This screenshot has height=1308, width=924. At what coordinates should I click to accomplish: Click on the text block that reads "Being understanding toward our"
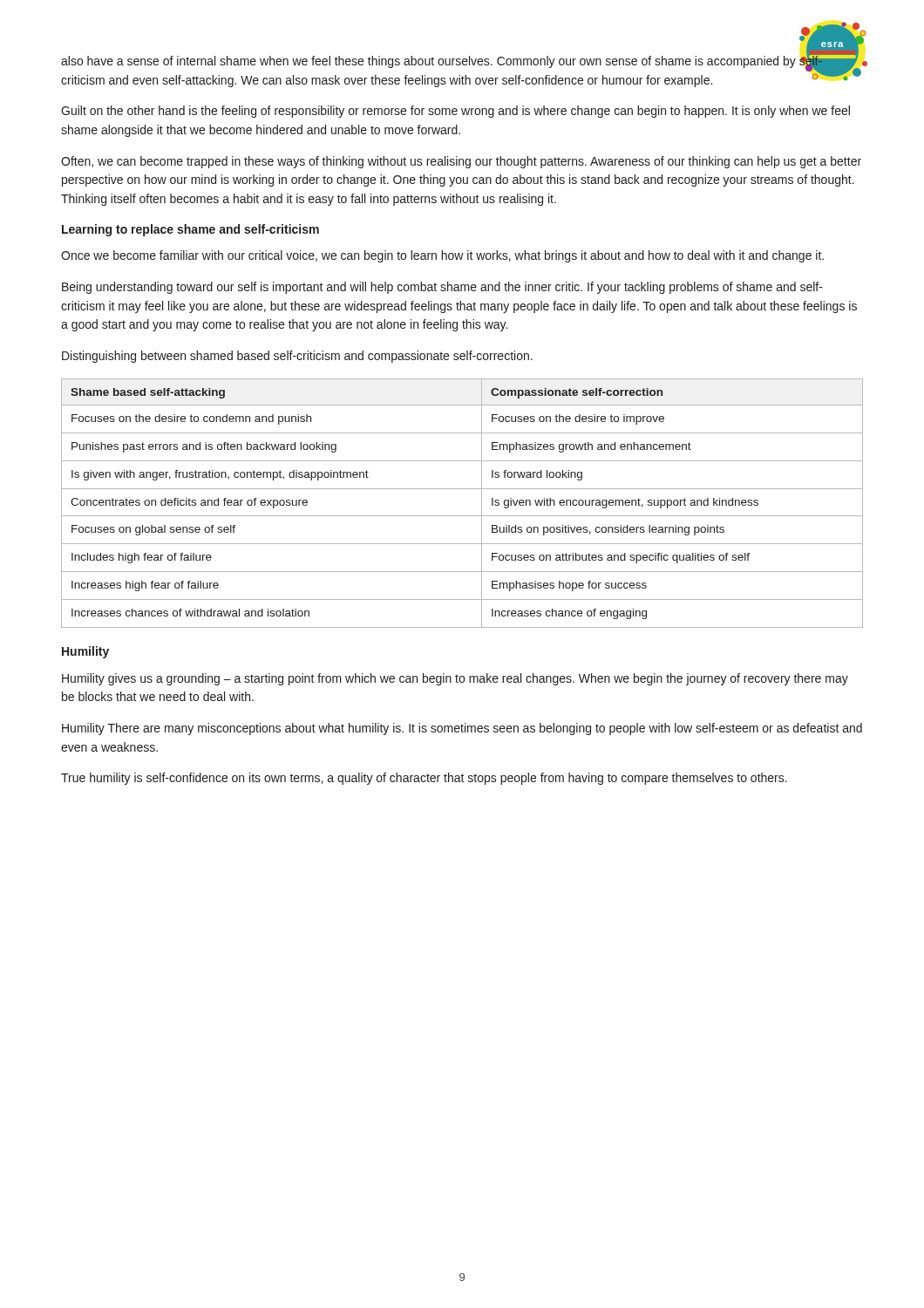coord(459,306)
